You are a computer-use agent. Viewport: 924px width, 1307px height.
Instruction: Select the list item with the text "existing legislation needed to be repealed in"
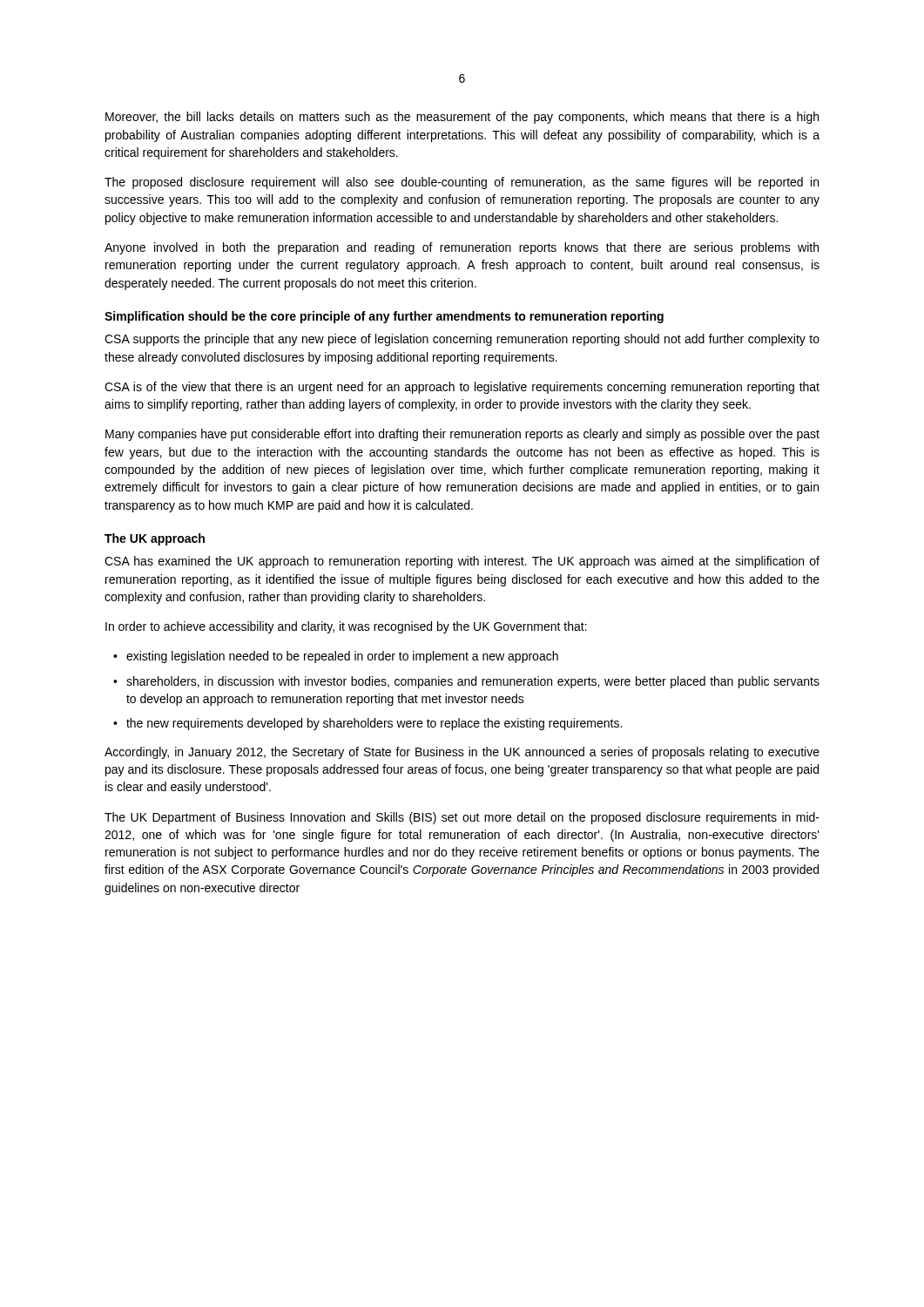point(342,656)
